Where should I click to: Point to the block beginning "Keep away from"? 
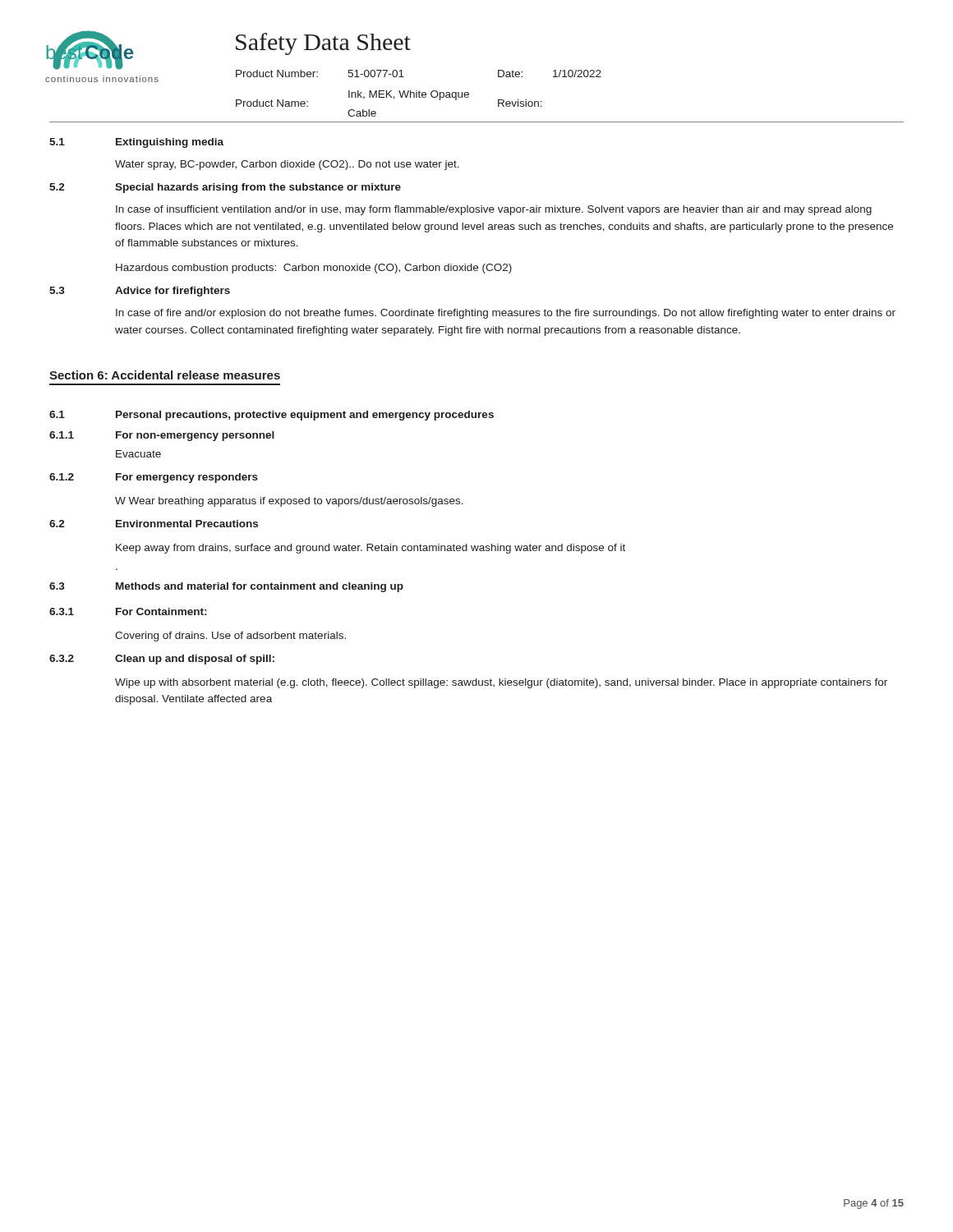(x=337, y=548)
